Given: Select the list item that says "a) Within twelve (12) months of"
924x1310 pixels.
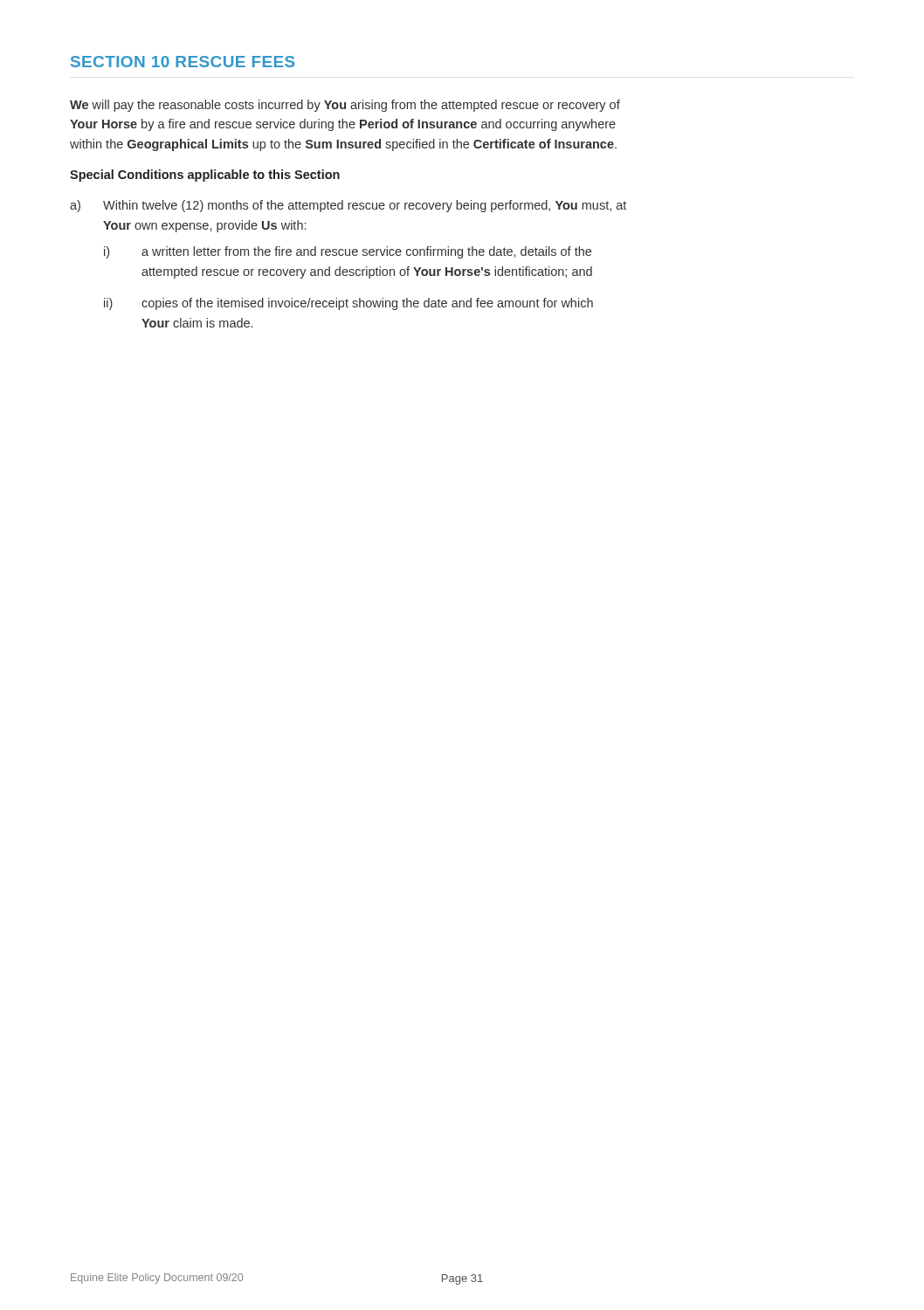Looking at the screenshot, I should [349, 216].
